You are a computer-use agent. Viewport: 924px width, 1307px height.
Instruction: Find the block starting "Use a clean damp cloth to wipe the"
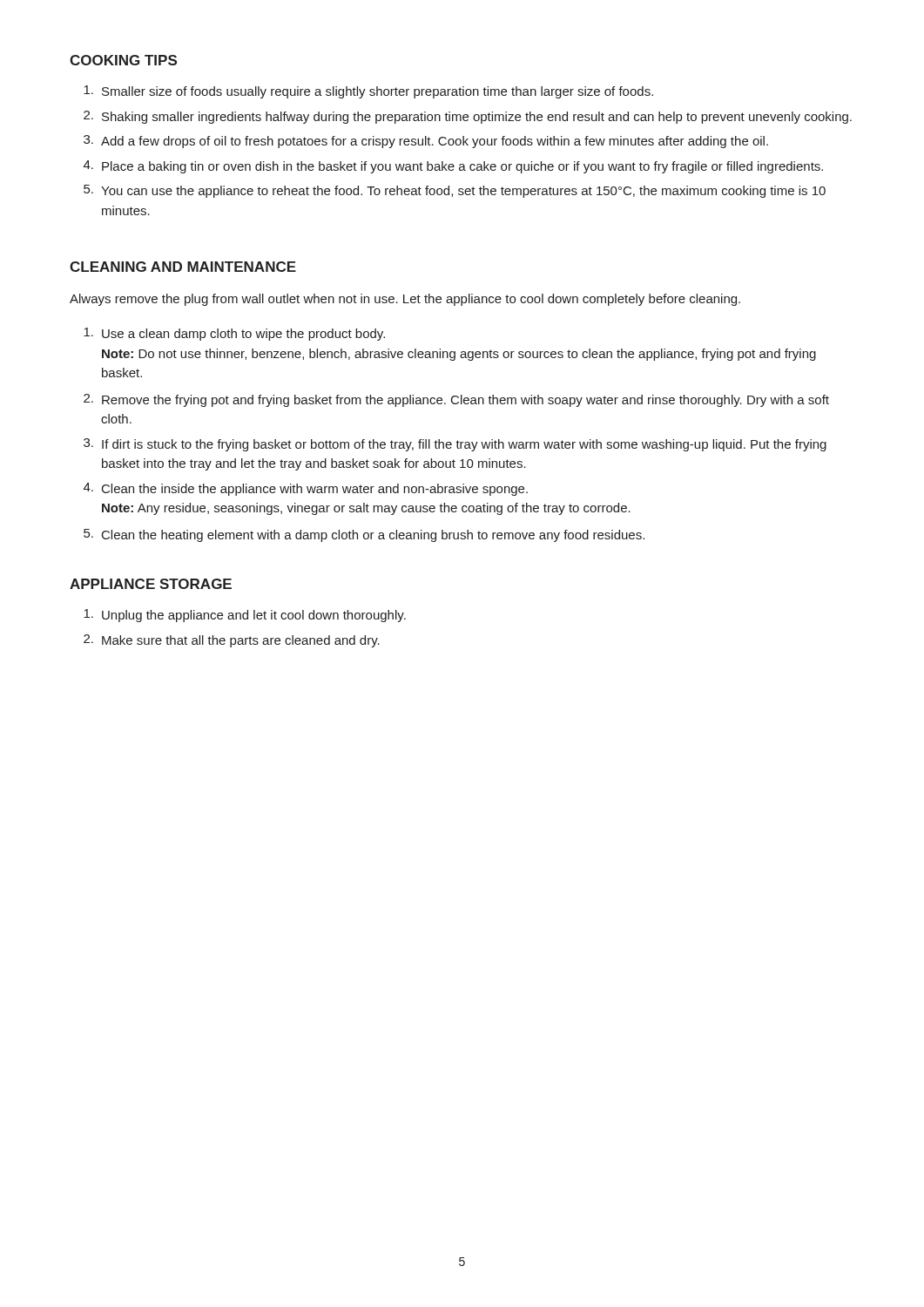coord(462,354)
